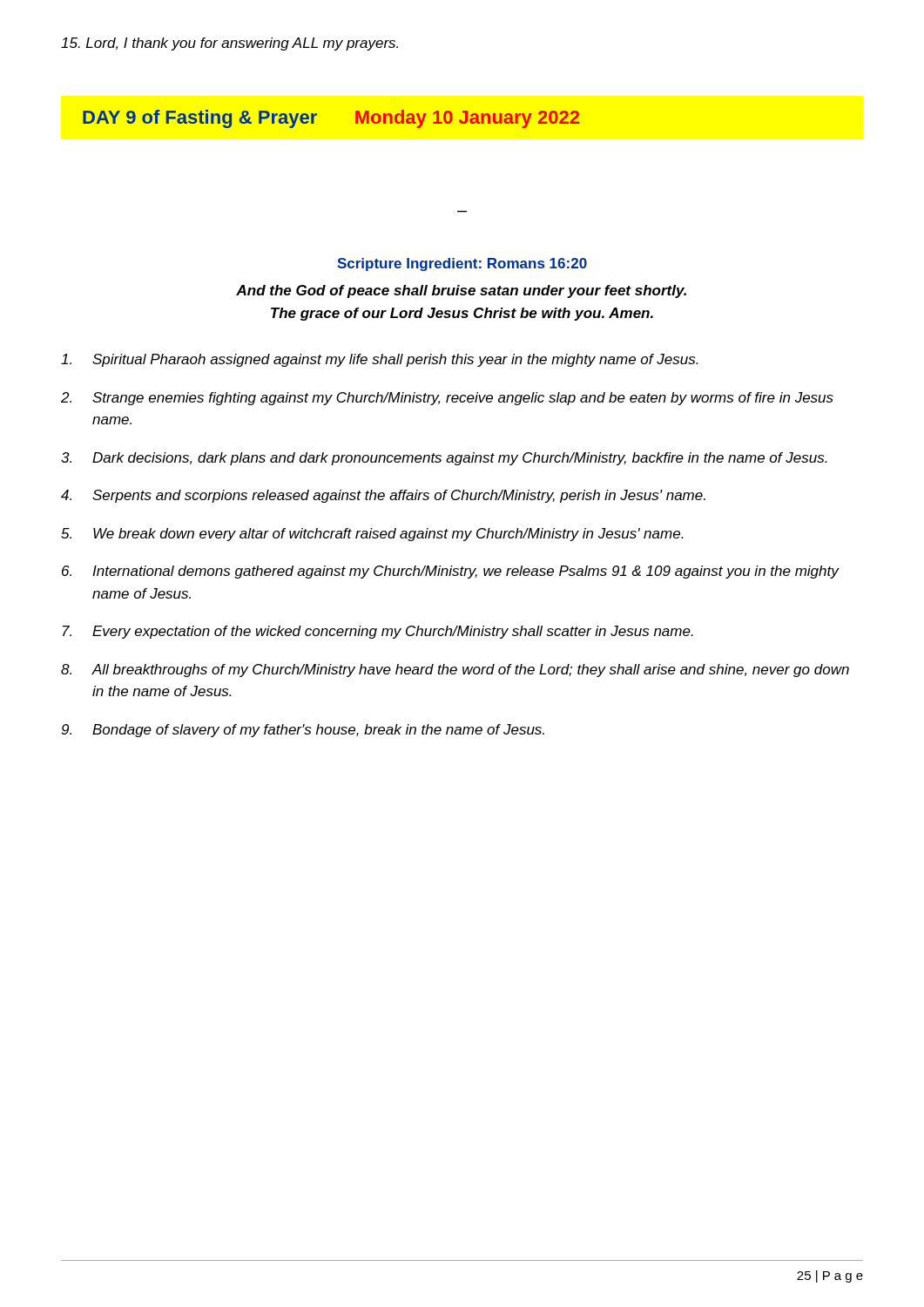Click on the element starting "5. We break down"
924x1307 pixels.
point(373,534)
